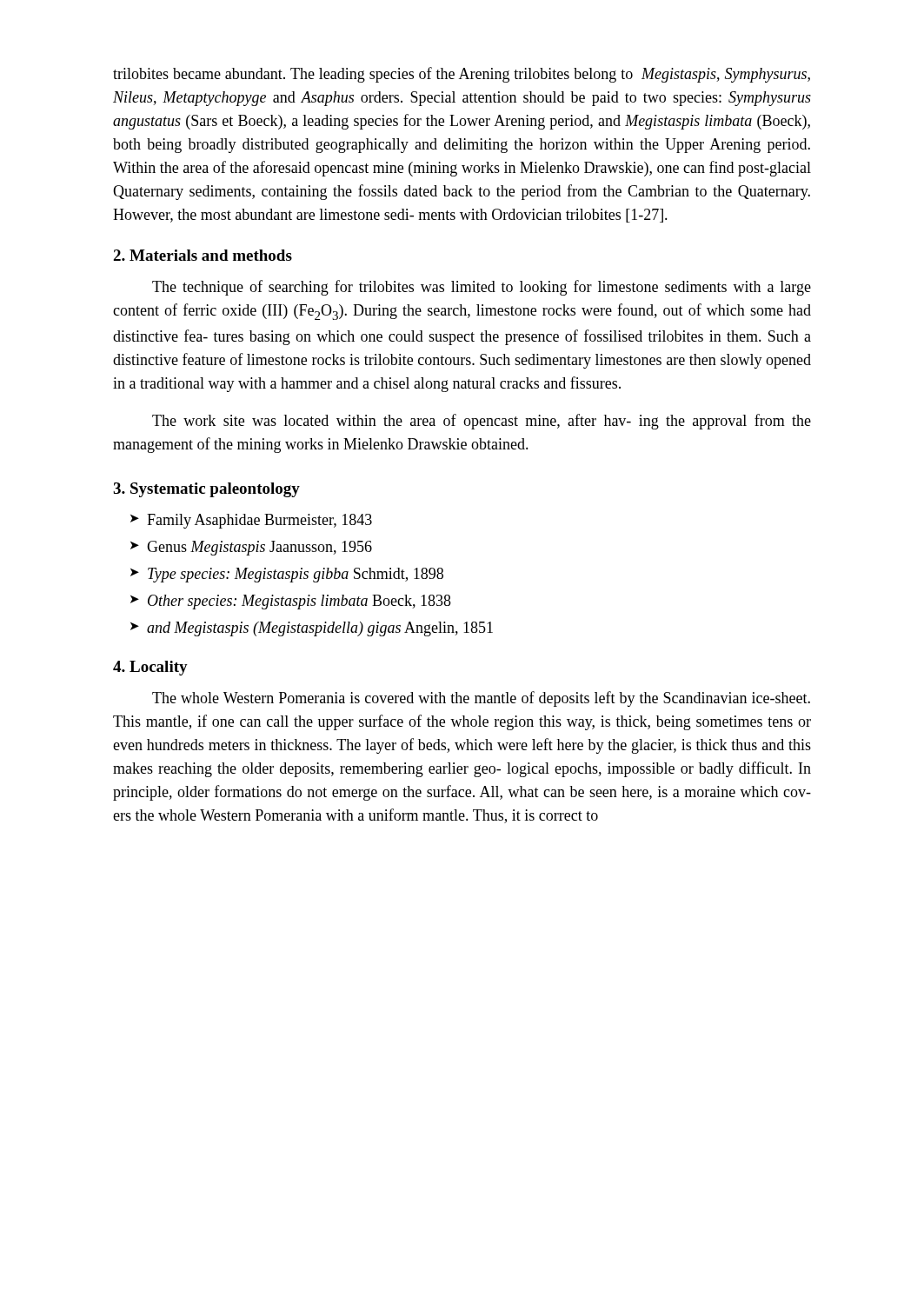Locate the text "3. Systematic paleontology"

click(x=206, y=488)
